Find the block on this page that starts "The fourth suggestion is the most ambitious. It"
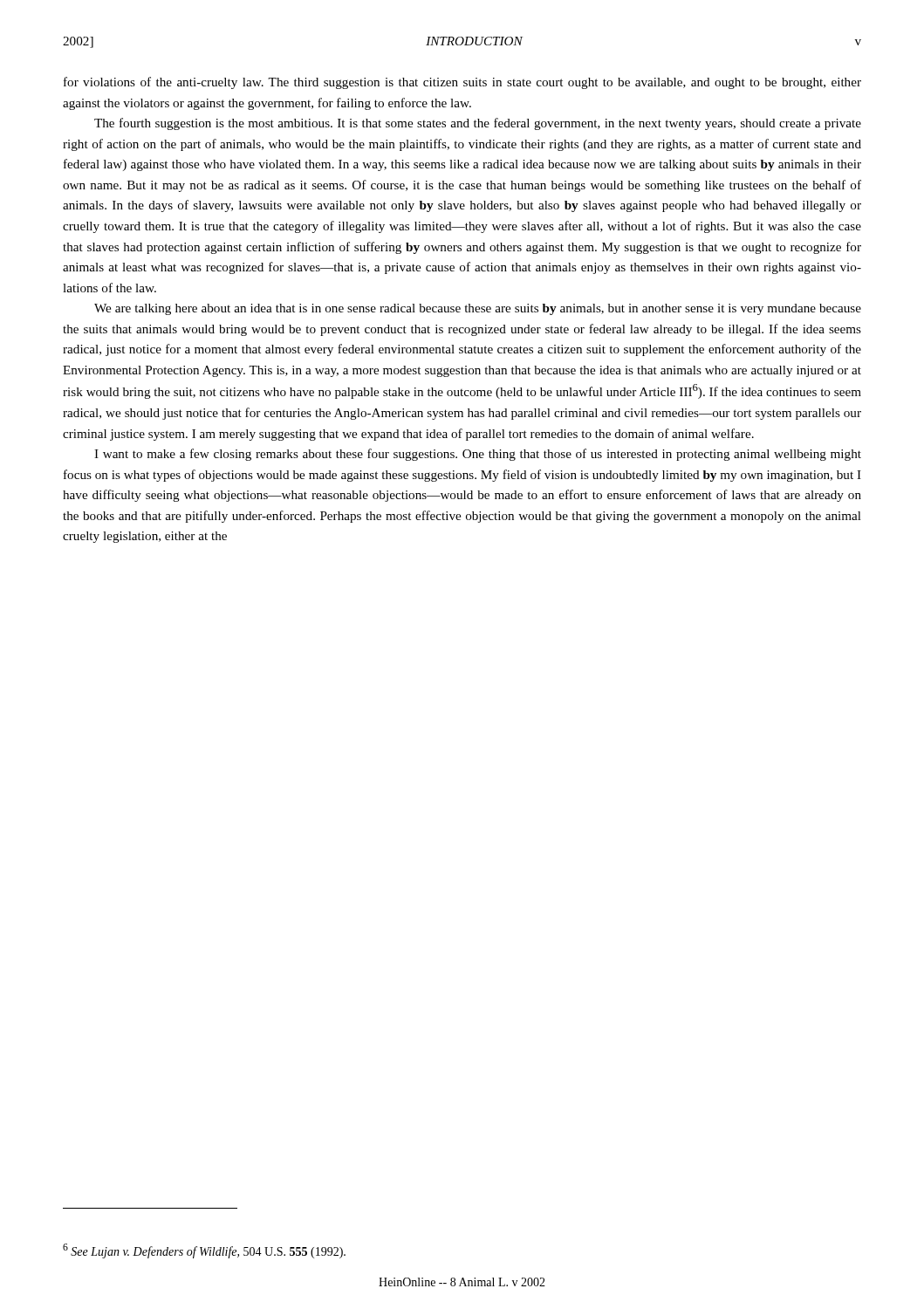 coord(462,205)
